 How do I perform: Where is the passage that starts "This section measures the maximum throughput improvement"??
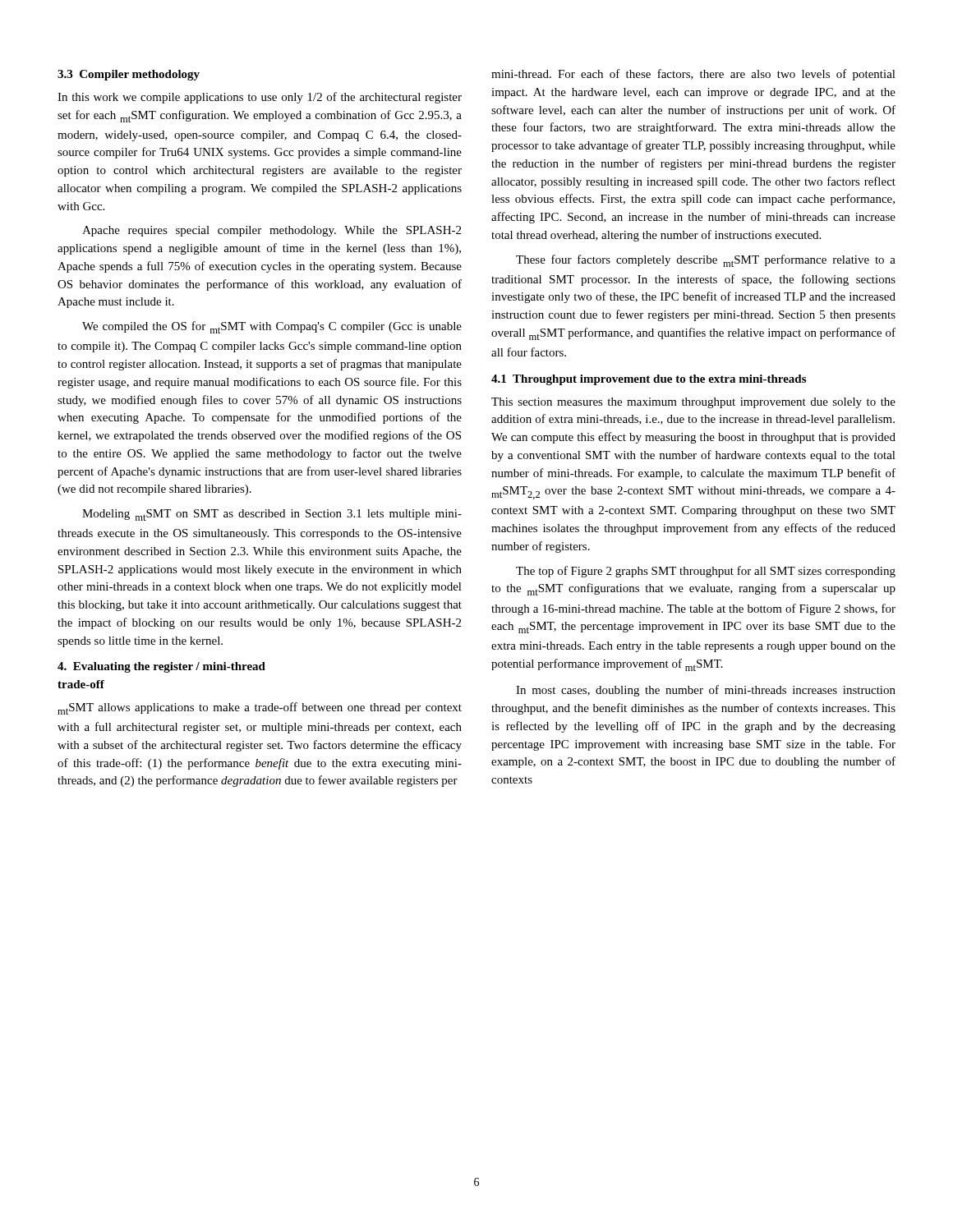pyautogui.click(x=693, y=591)
